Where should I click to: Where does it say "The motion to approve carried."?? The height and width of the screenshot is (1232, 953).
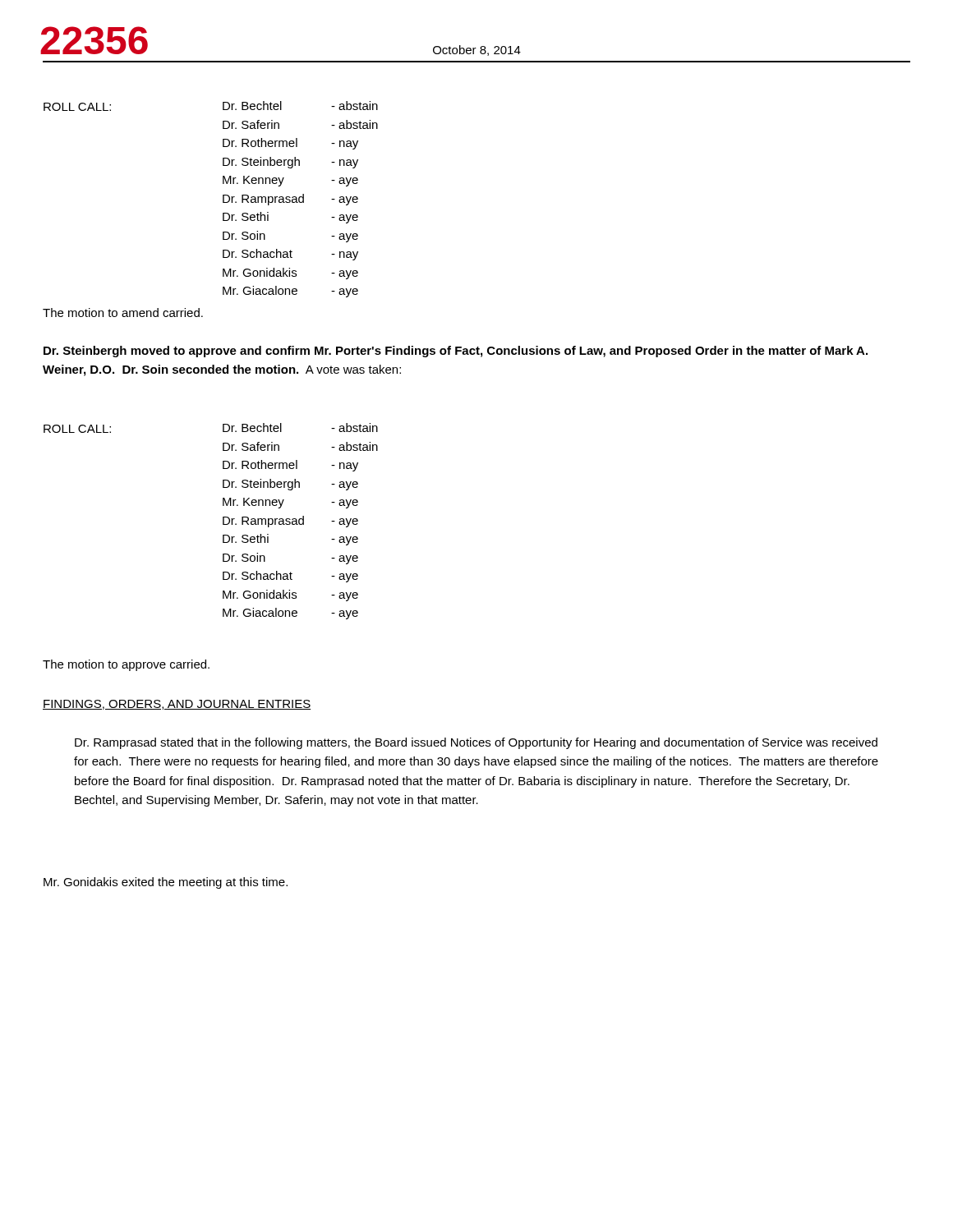(127, 664)
